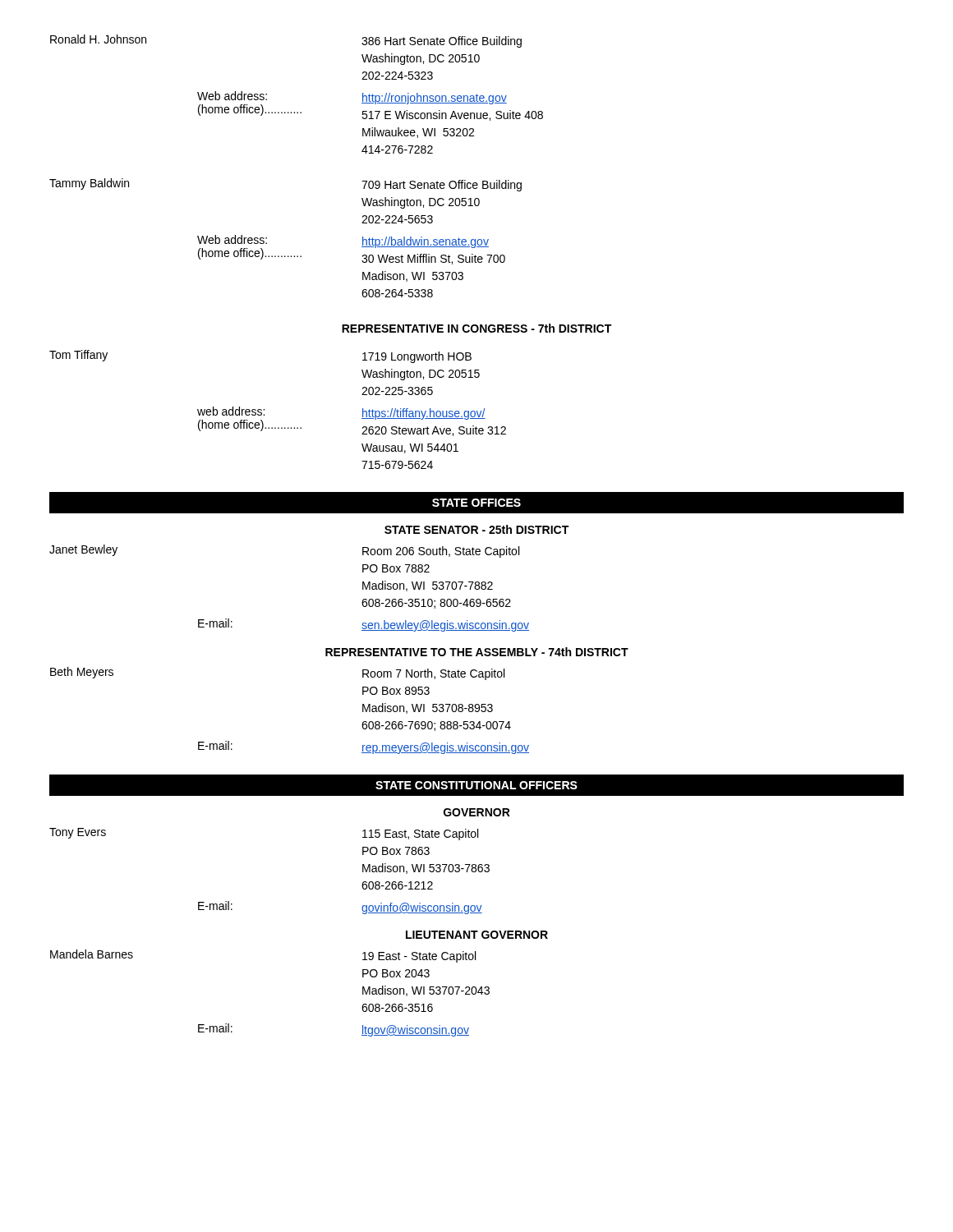
Task: Locate the text block with the text "Tony Evers 115 East, State Capitol PO"
Action: (476, 860)
